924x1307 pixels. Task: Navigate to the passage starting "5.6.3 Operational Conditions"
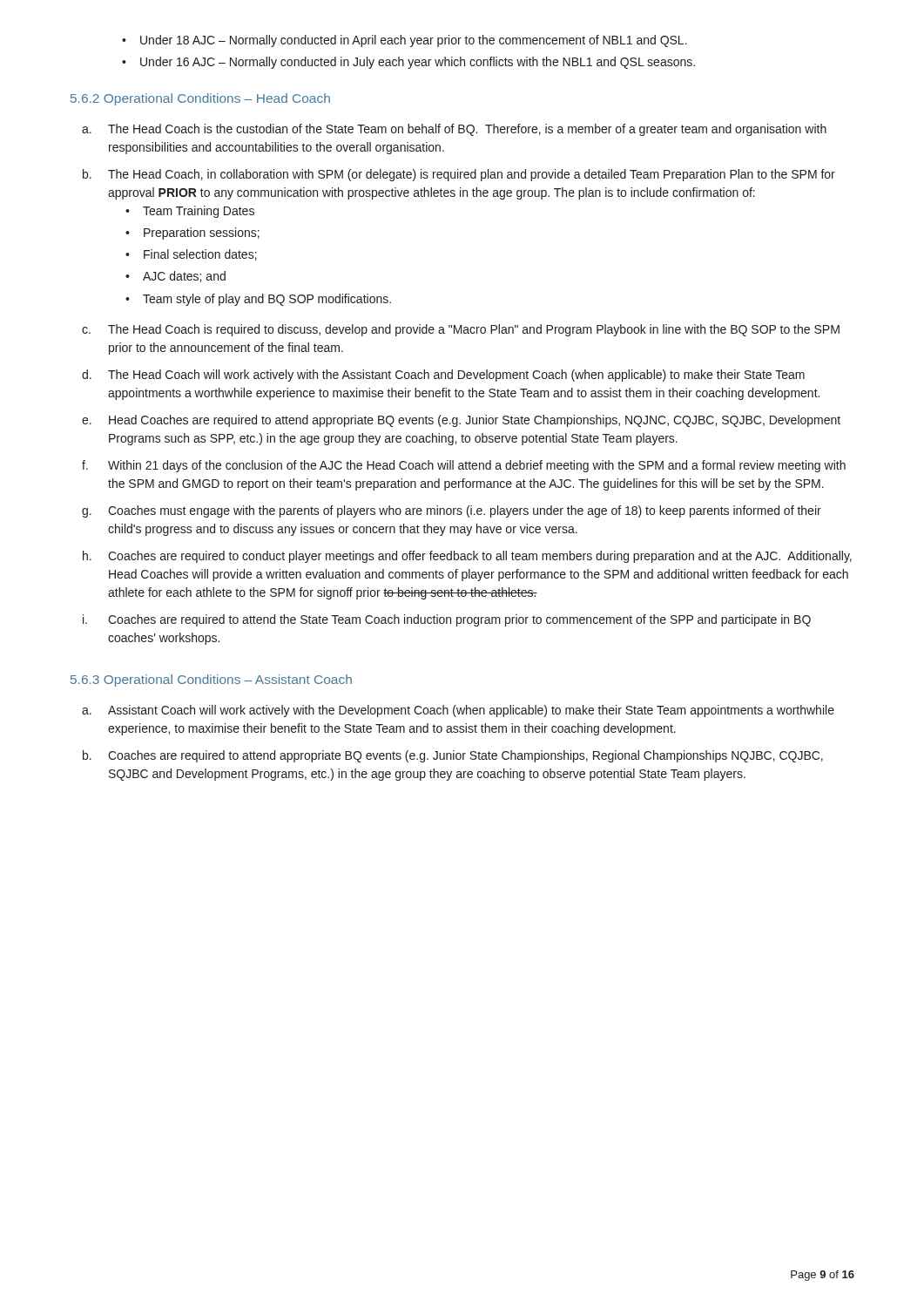[x=211, y=679]
